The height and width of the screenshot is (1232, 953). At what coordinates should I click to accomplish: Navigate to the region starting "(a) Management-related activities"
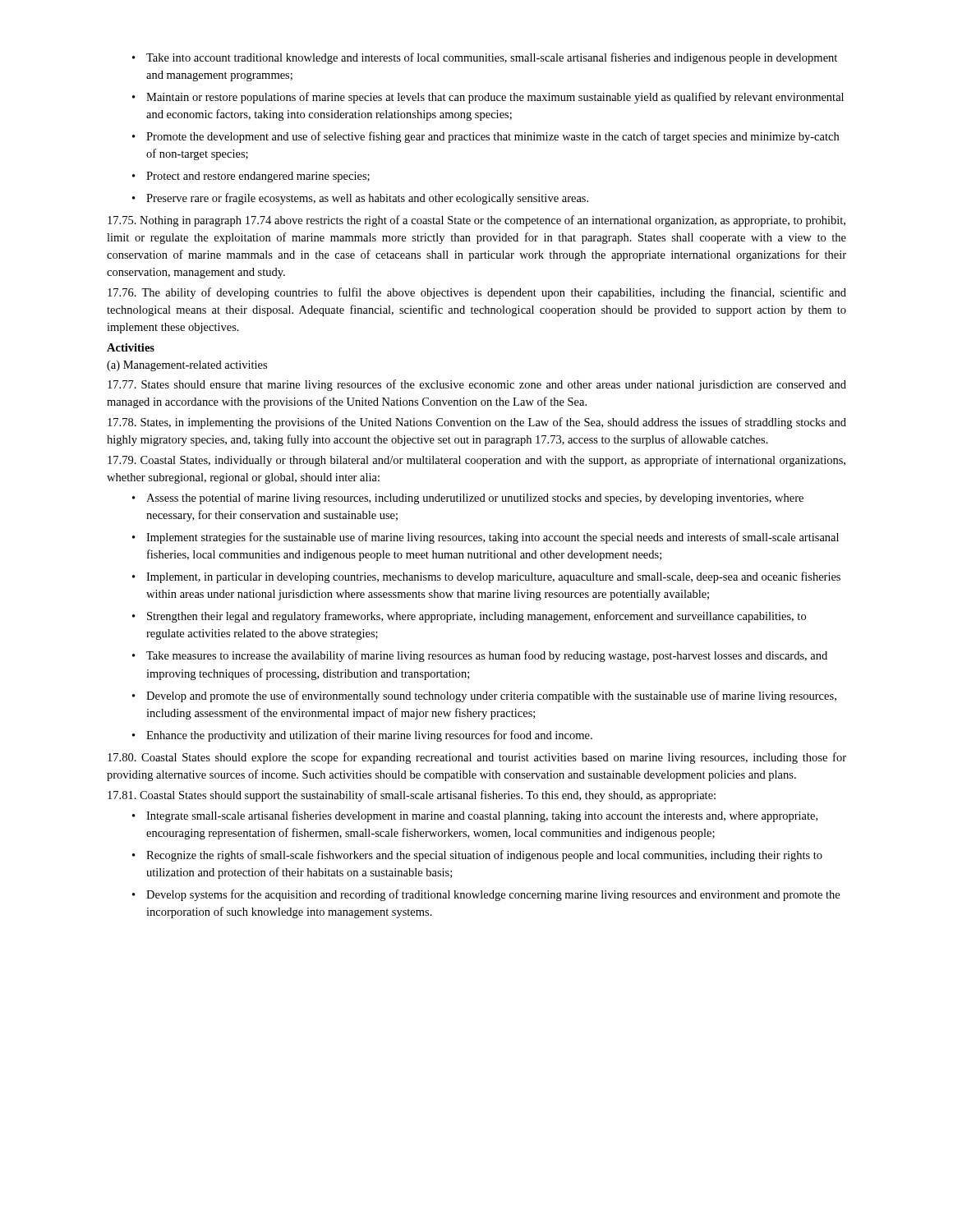[x=187, y=365]
